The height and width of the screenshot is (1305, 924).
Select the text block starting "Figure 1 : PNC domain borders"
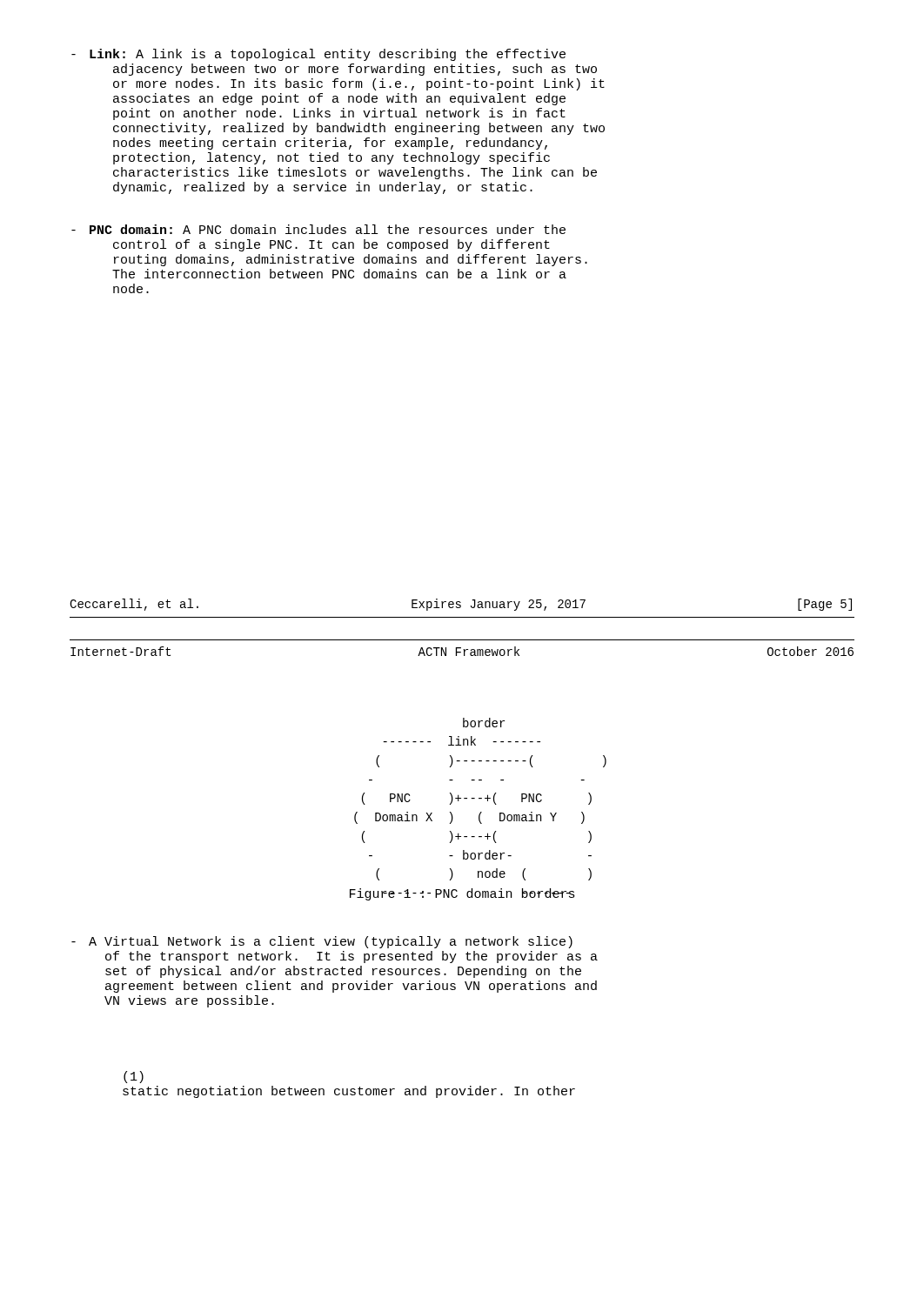(x=462, y=895)
